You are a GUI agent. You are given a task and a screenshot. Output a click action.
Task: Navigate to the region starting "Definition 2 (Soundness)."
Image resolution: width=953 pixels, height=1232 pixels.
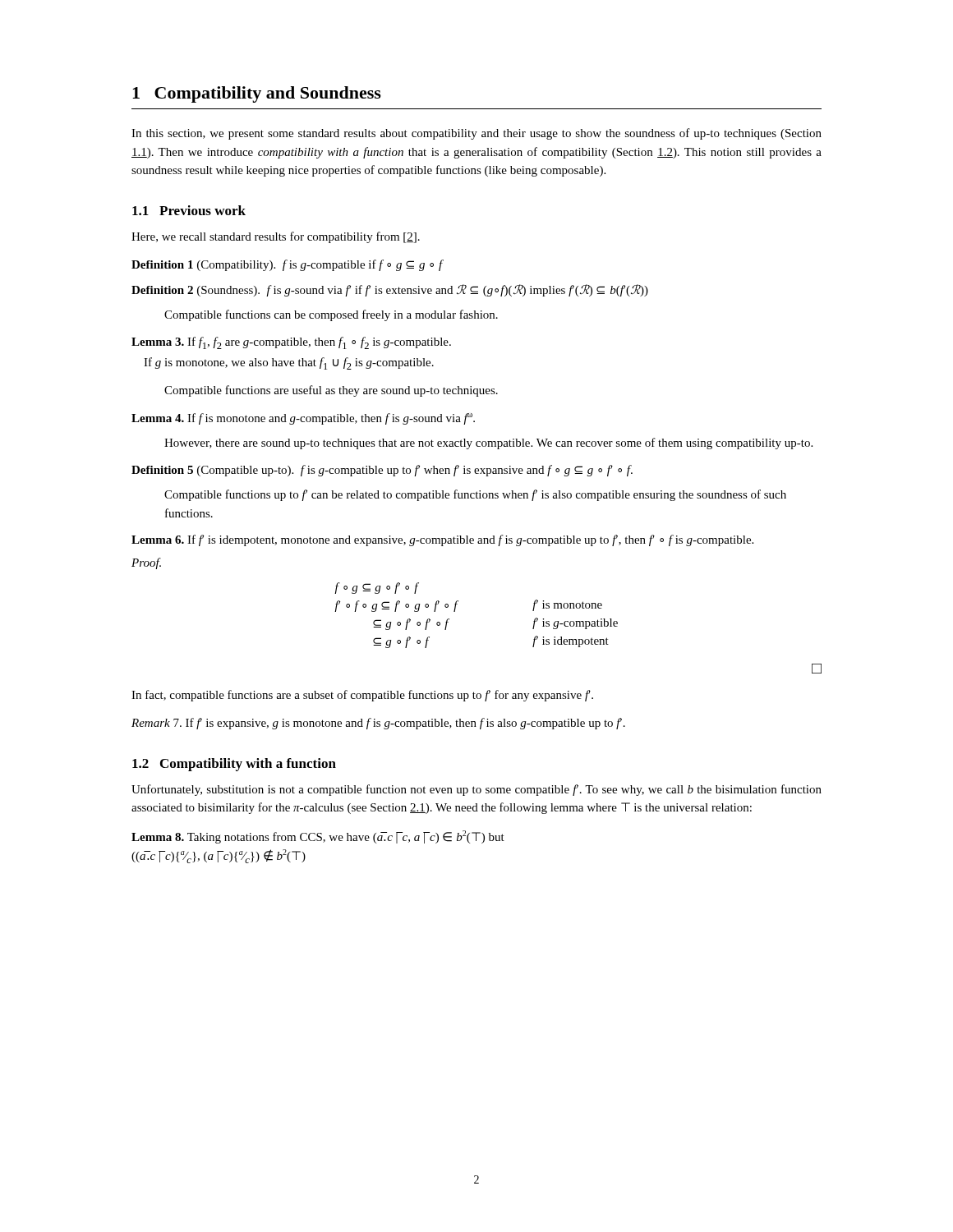[x=476, y=290]
